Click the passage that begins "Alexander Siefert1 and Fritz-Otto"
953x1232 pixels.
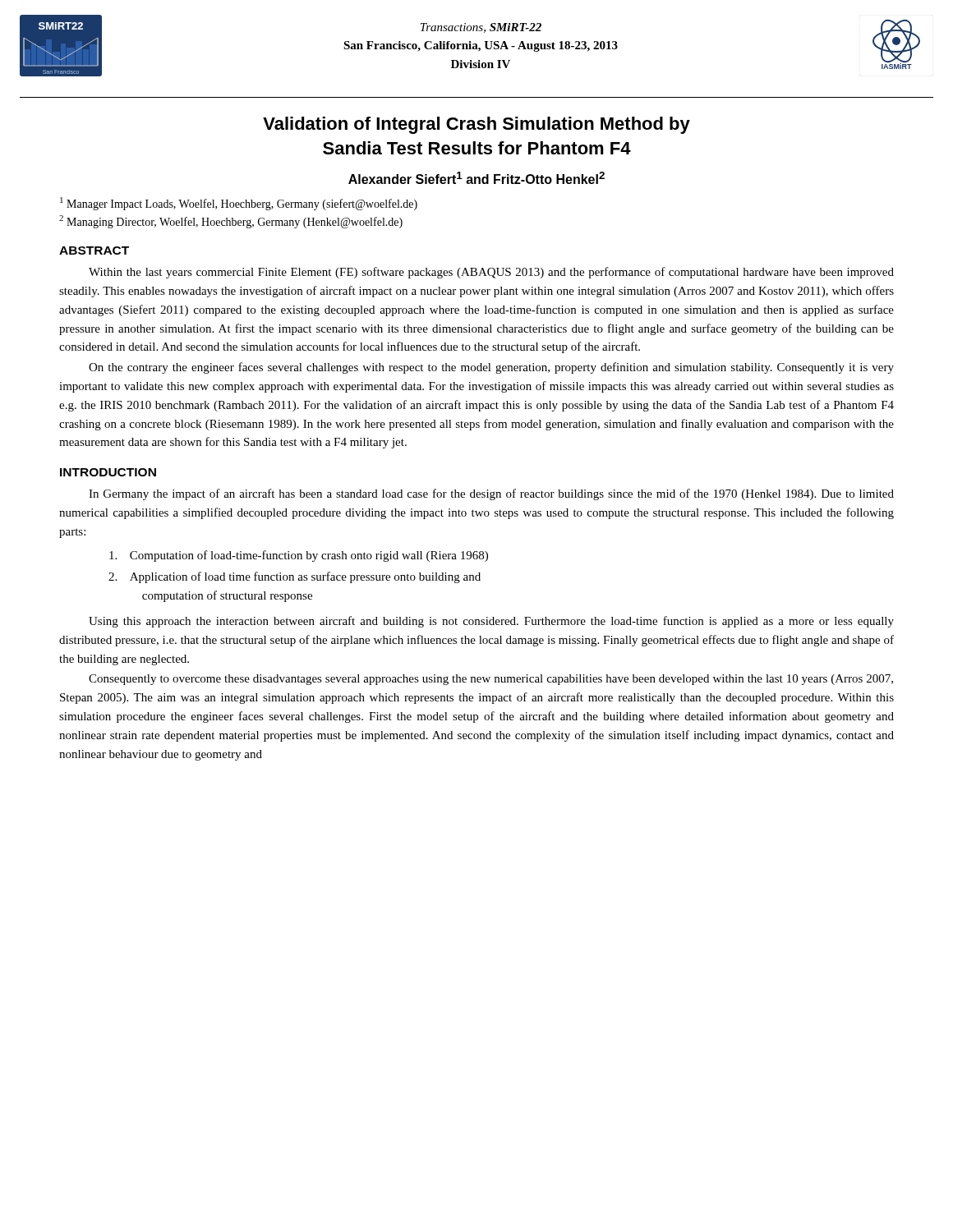click(x=476, y=177)
